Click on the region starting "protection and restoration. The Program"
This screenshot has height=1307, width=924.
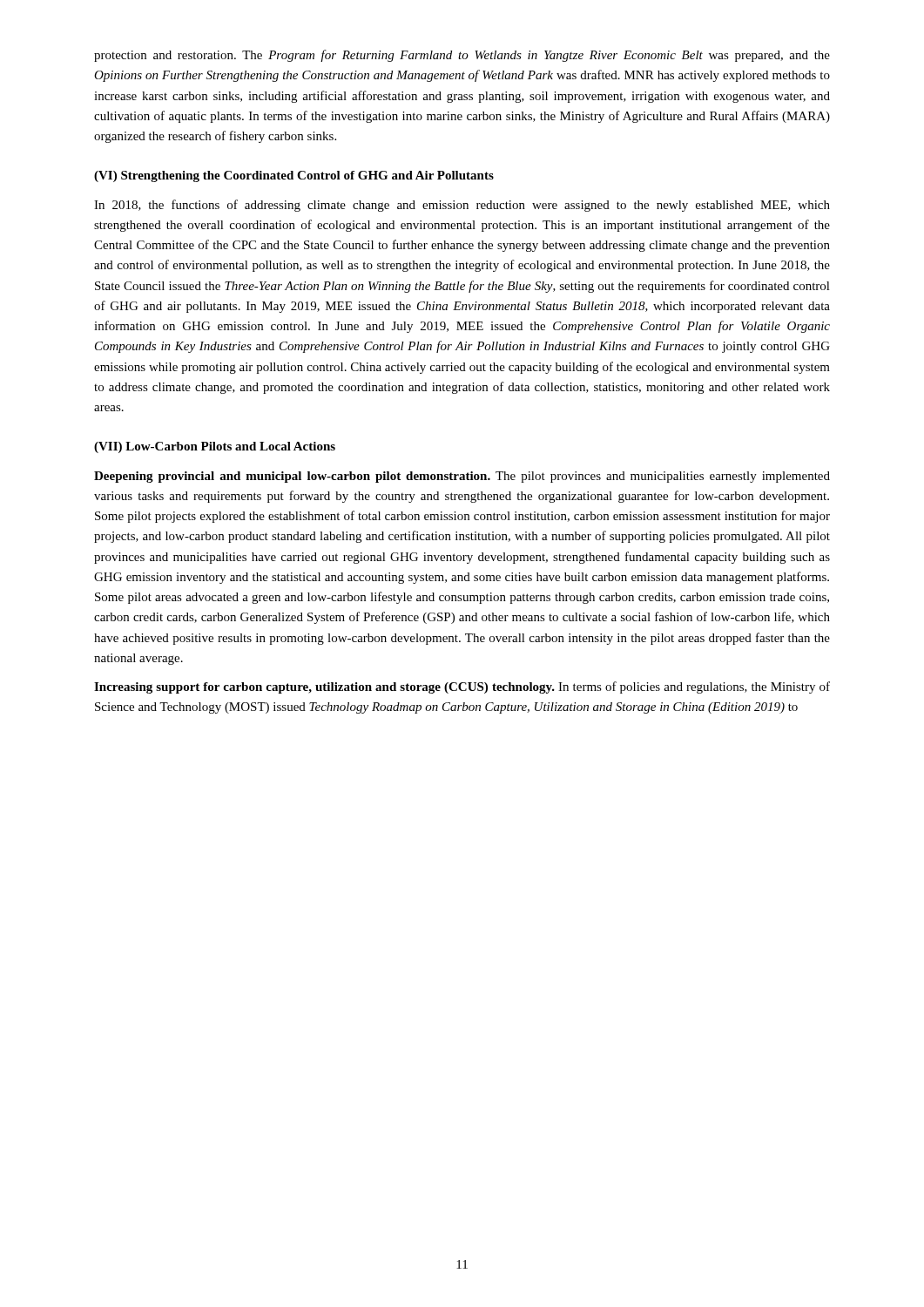coord(462,96)
